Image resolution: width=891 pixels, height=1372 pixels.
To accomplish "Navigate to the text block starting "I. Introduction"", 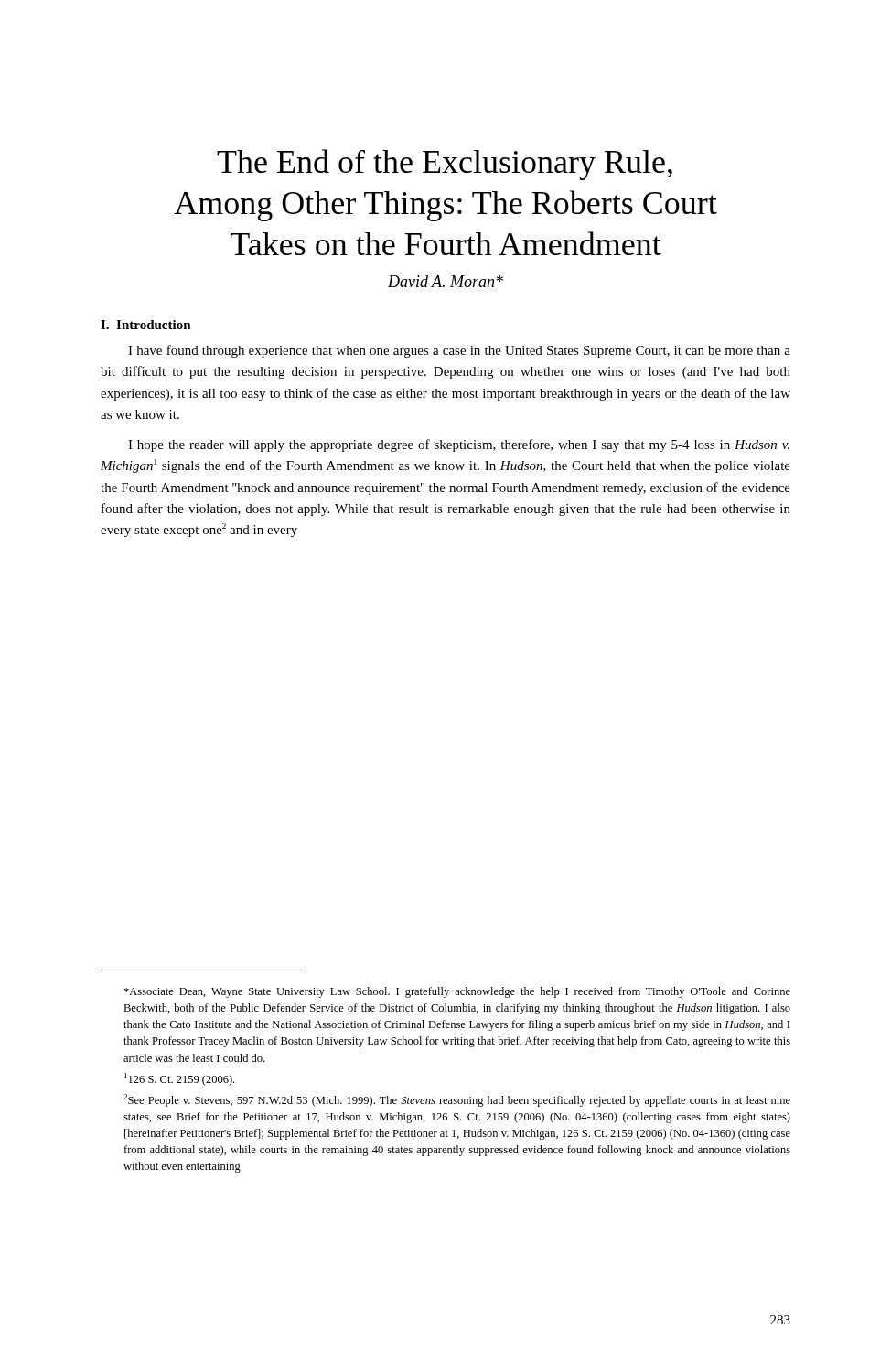I will [x=146, y=325].
